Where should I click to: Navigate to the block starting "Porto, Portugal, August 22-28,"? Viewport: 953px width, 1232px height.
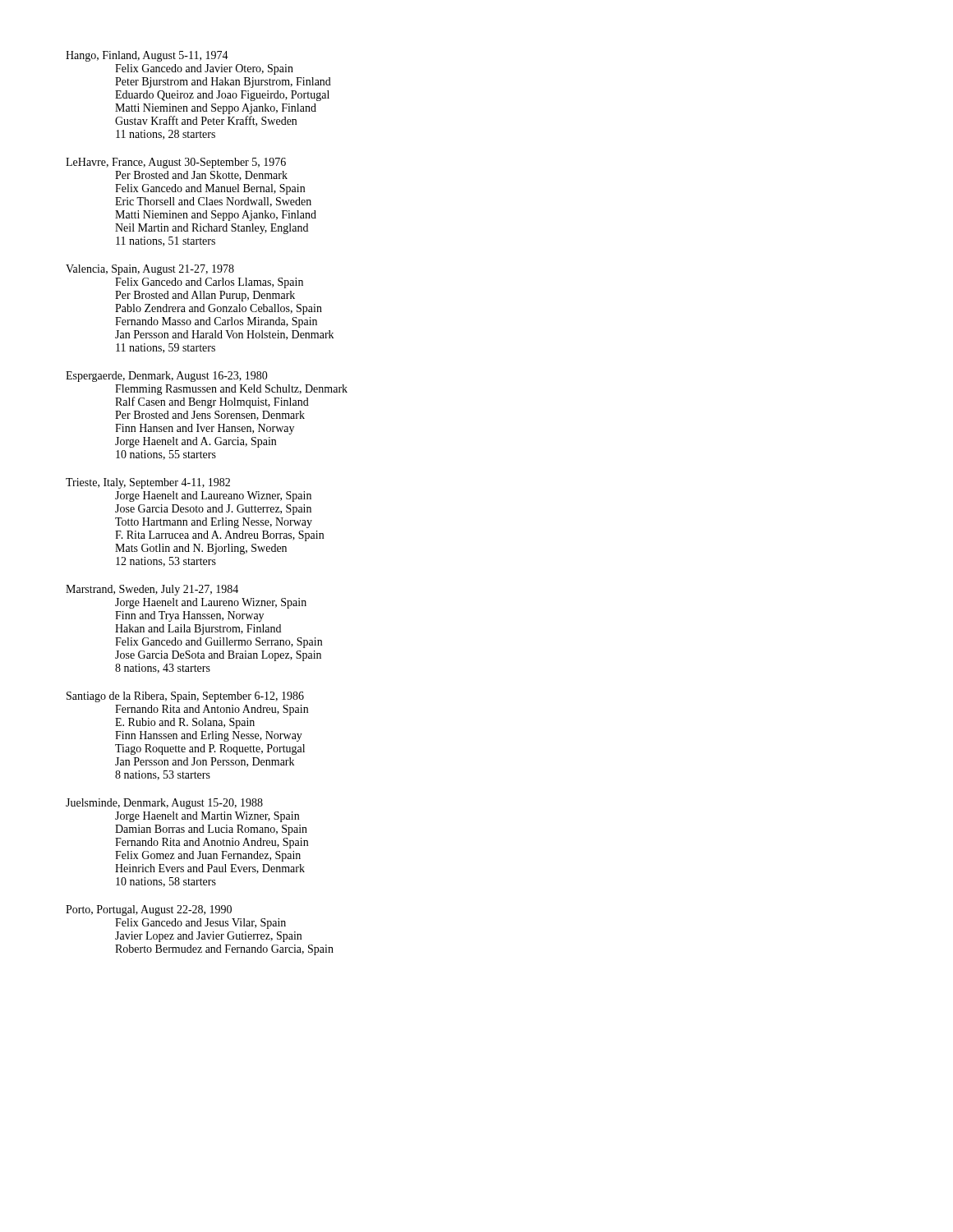tap(149, 910)
